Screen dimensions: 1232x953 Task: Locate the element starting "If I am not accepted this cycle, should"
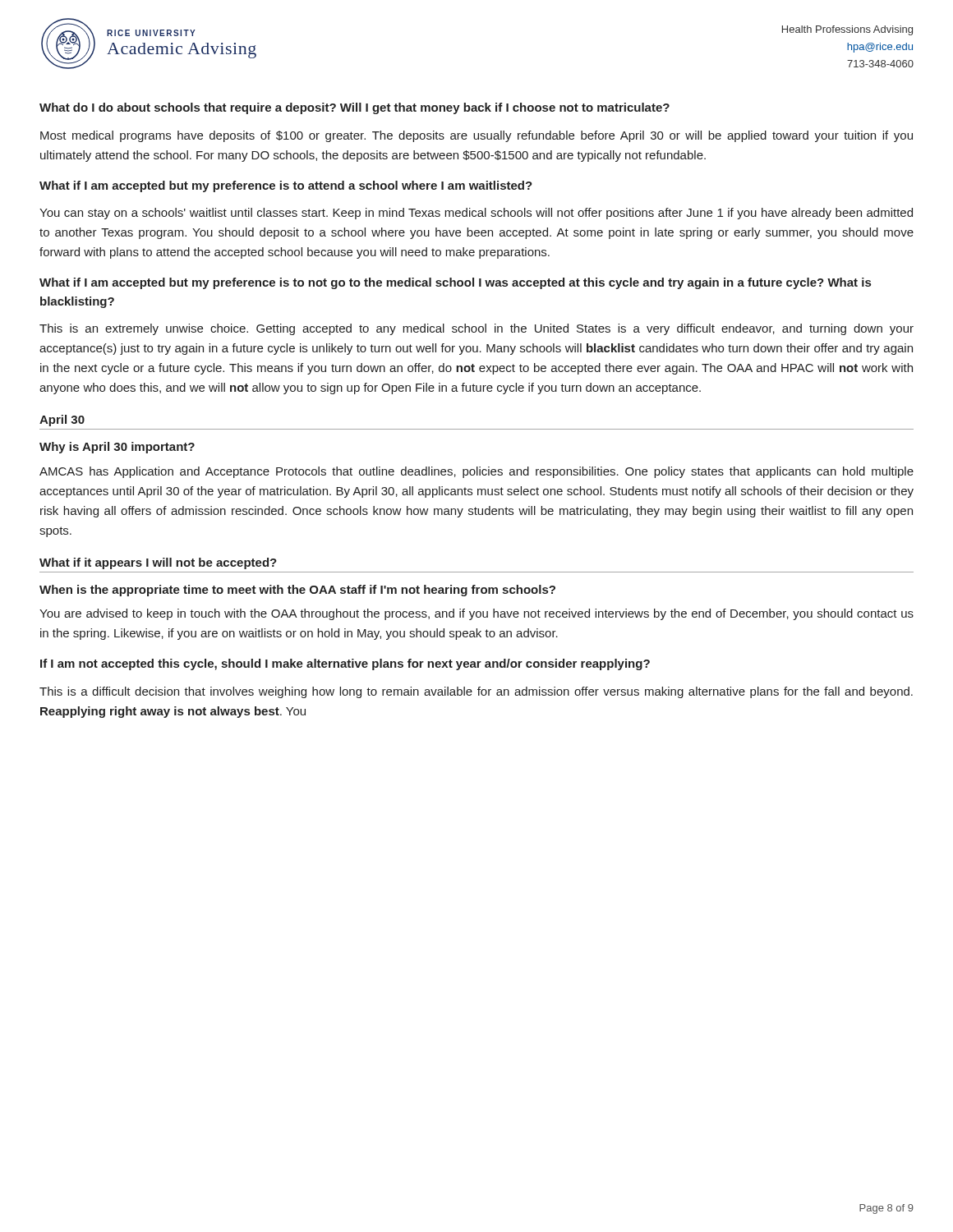476,664
